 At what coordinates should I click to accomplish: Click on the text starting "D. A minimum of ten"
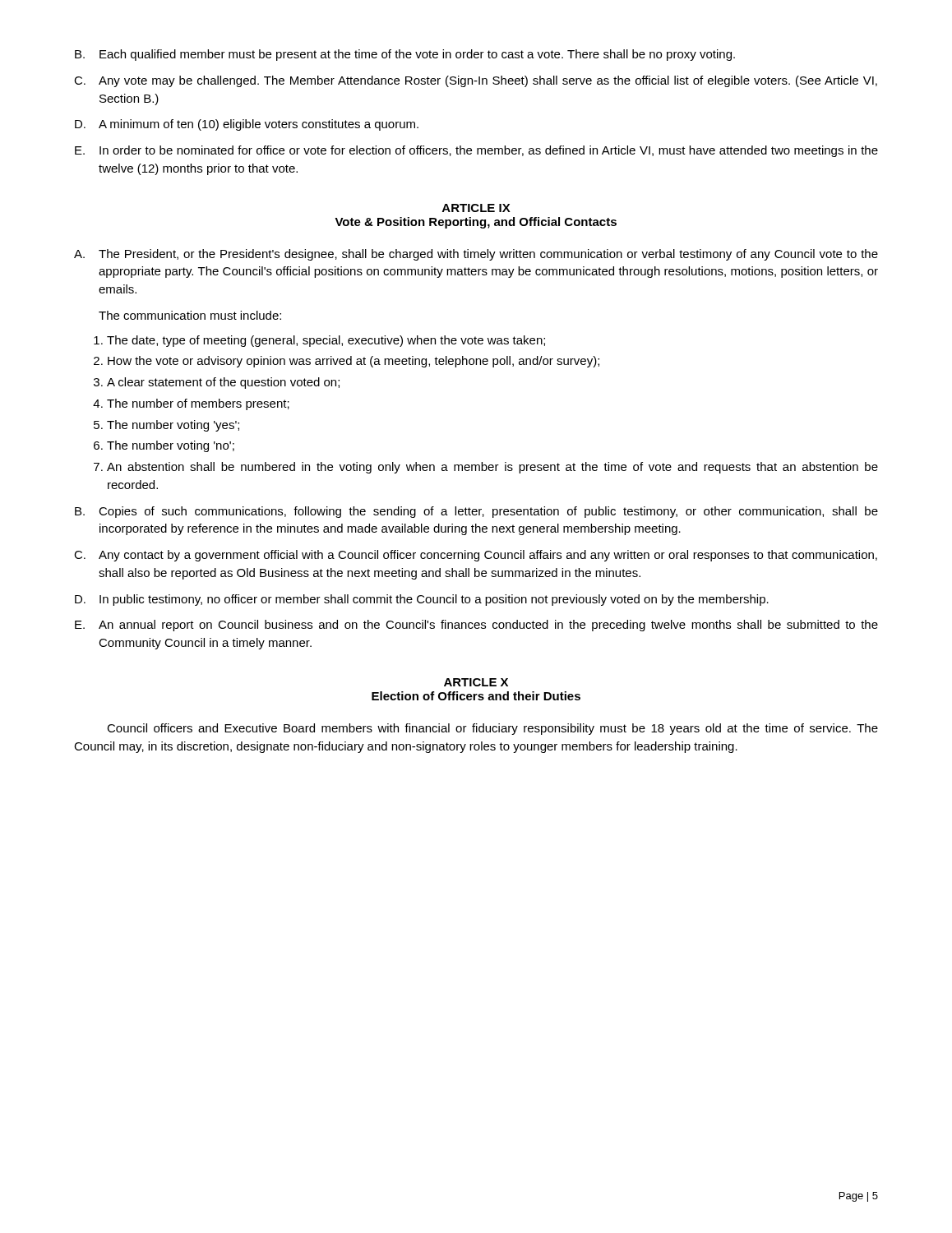[247, 125]
